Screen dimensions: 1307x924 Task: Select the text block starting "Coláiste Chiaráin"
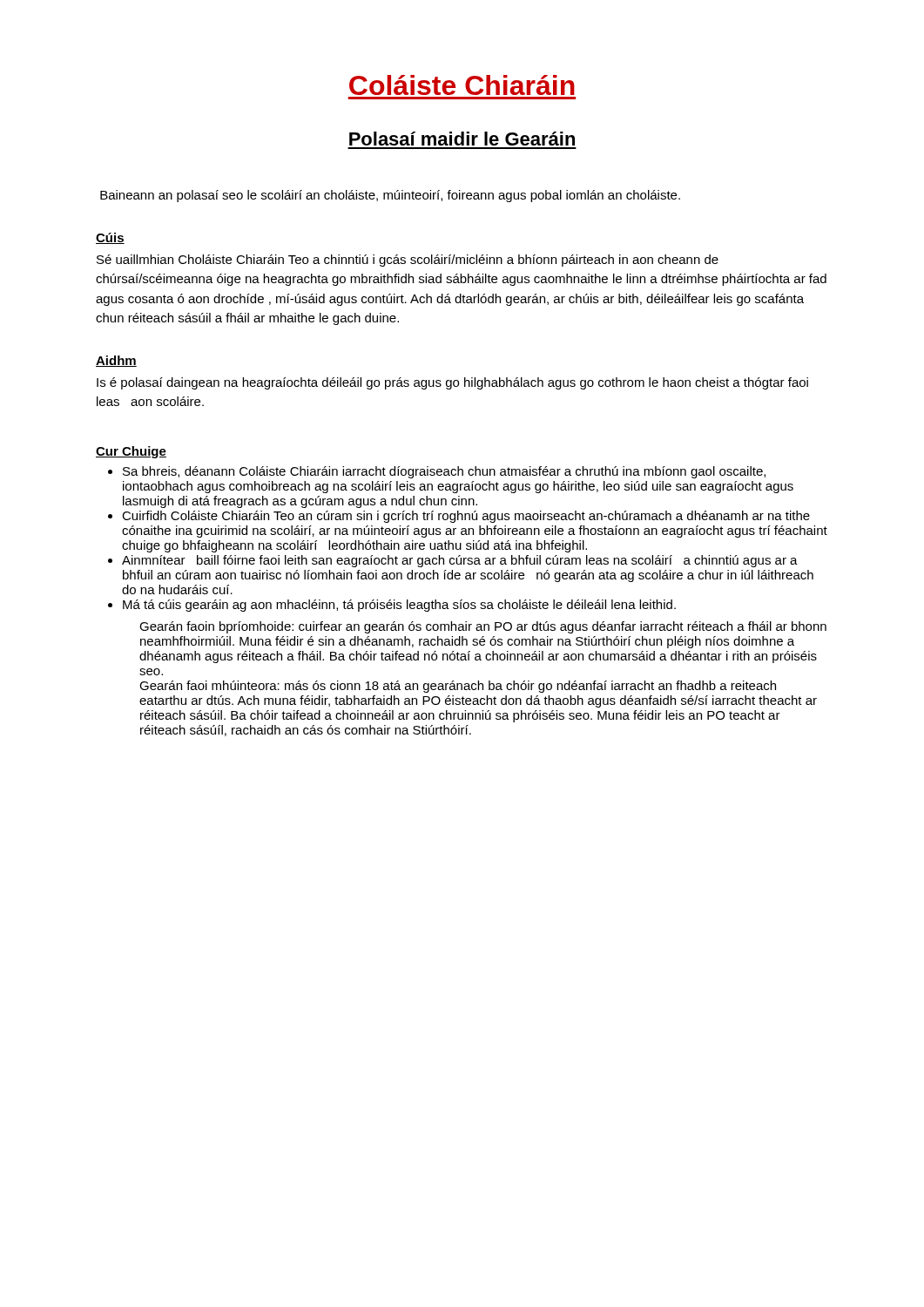point(462,86)
